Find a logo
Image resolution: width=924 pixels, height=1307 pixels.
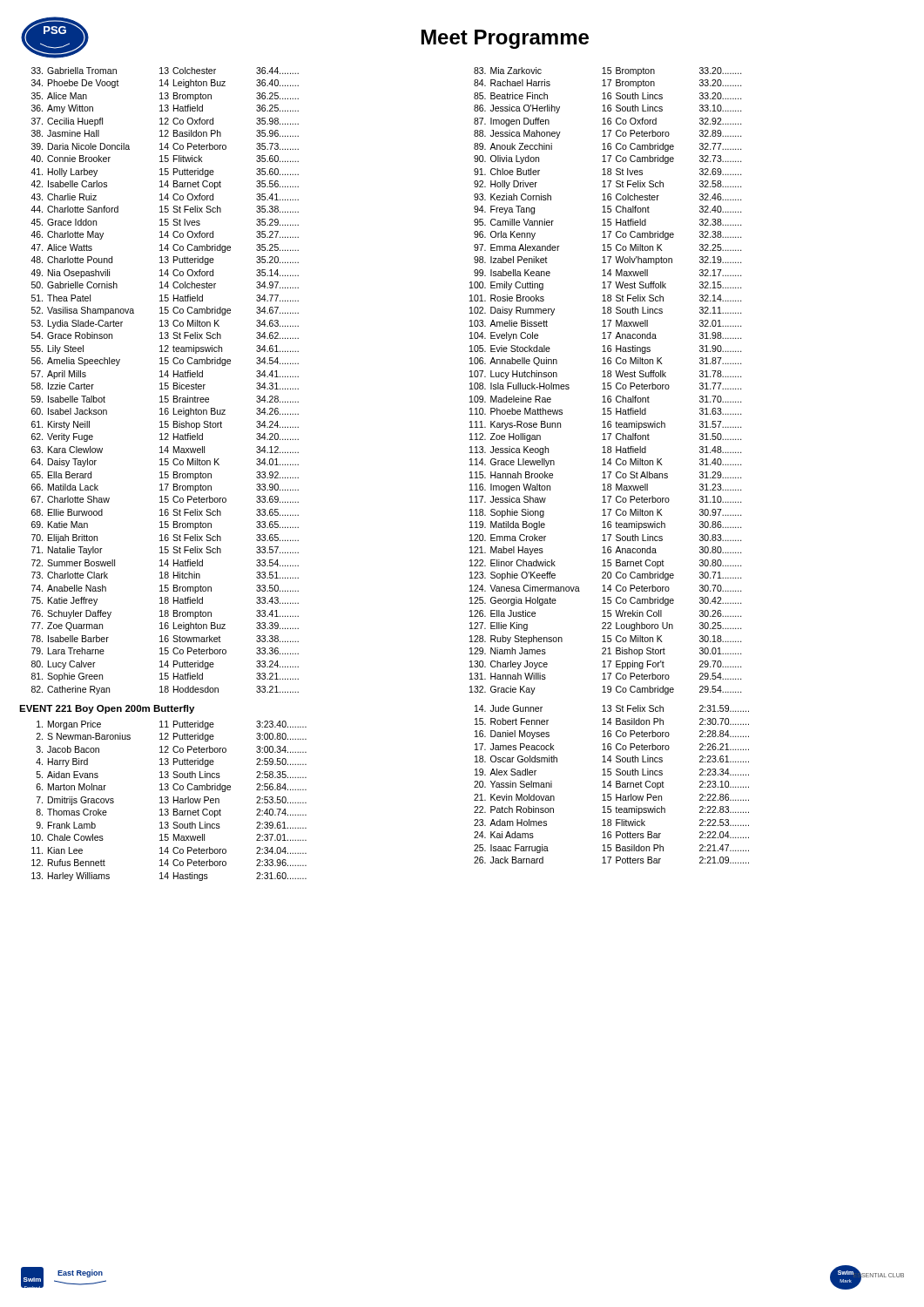tap(55, 37)
